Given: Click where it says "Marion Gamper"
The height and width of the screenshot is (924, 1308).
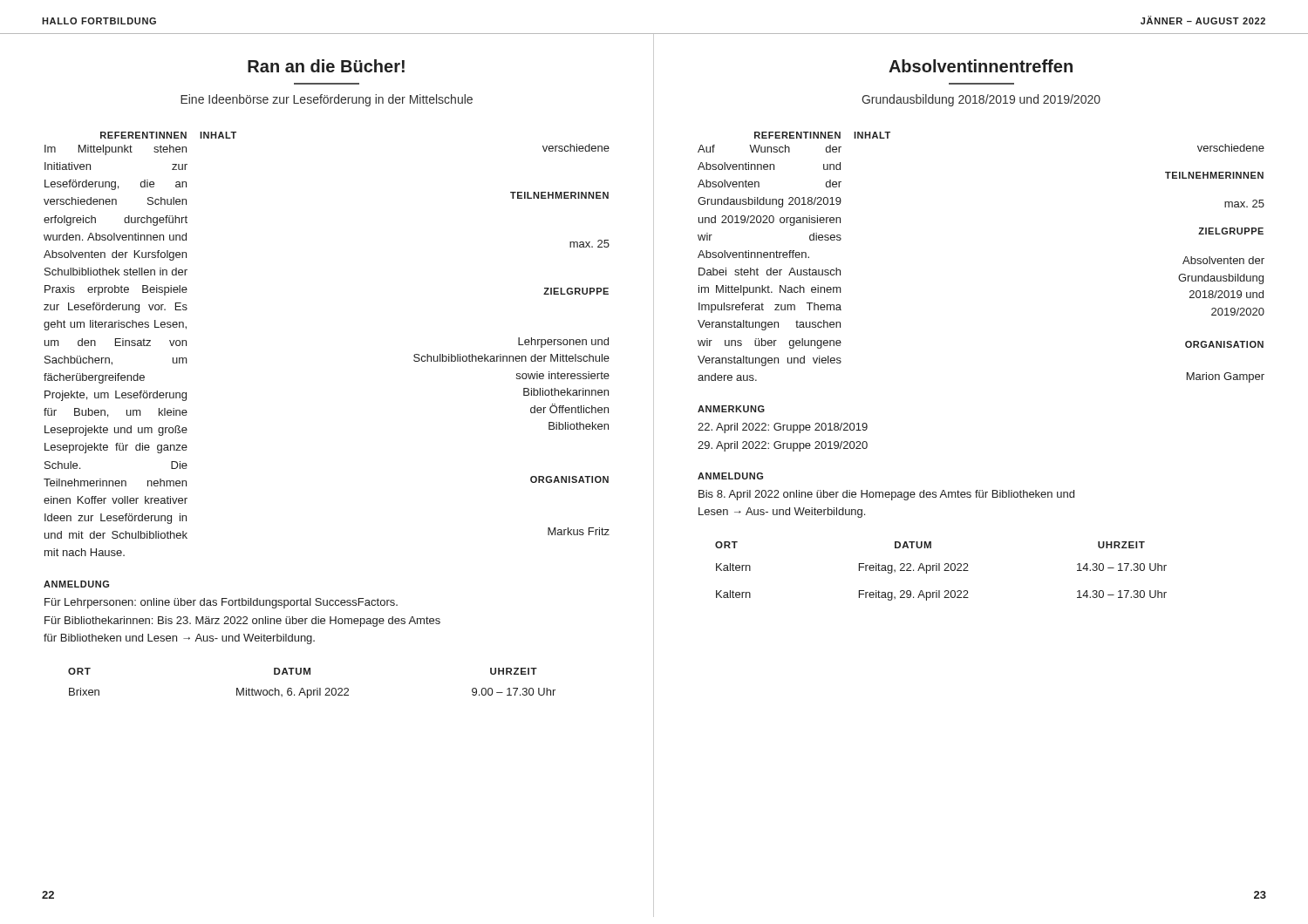Looking at the screenshot, I should (x=1225, y=376).
